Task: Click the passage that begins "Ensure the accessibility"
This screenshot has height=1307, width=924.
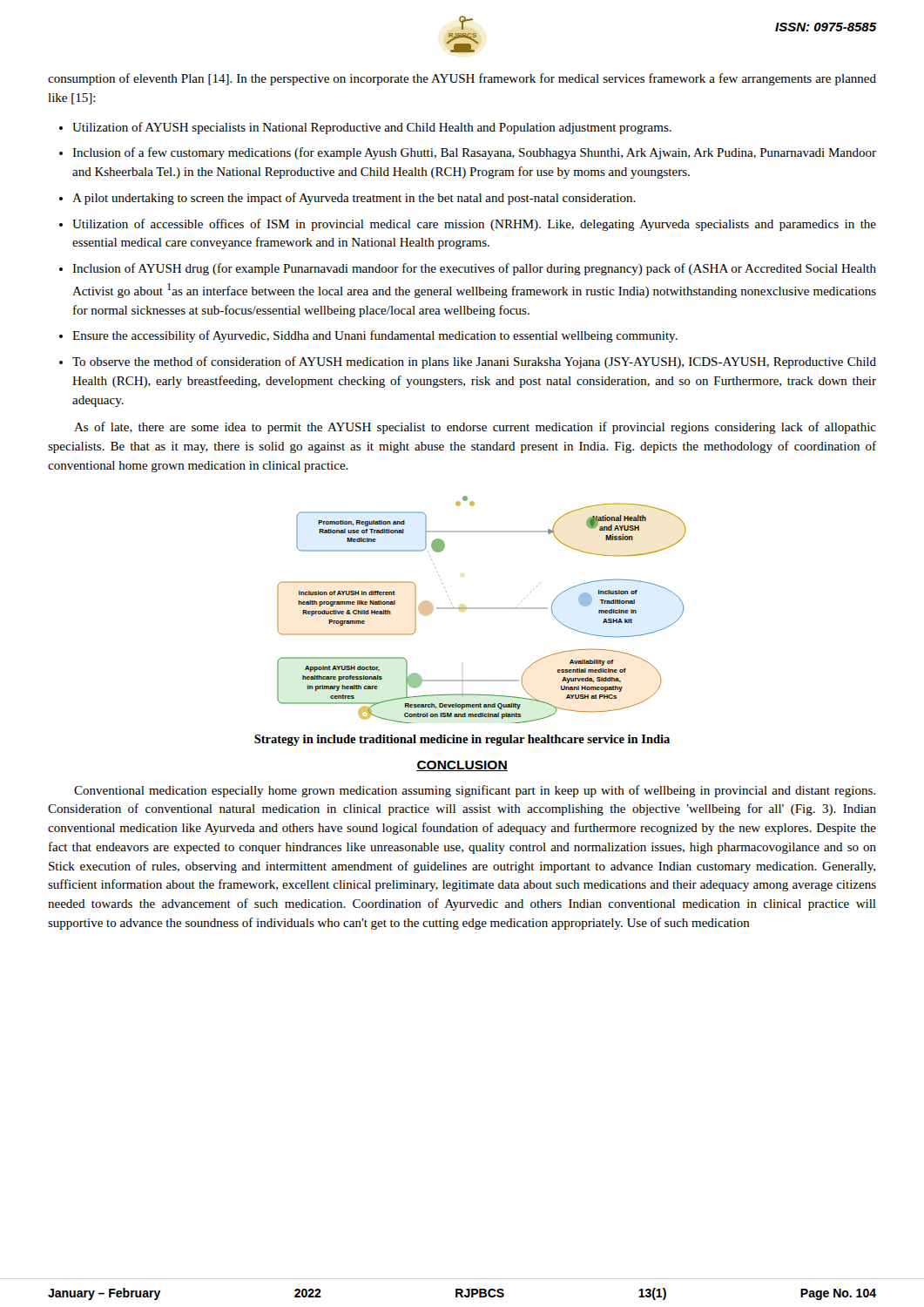Action: (x=375, y=336)
